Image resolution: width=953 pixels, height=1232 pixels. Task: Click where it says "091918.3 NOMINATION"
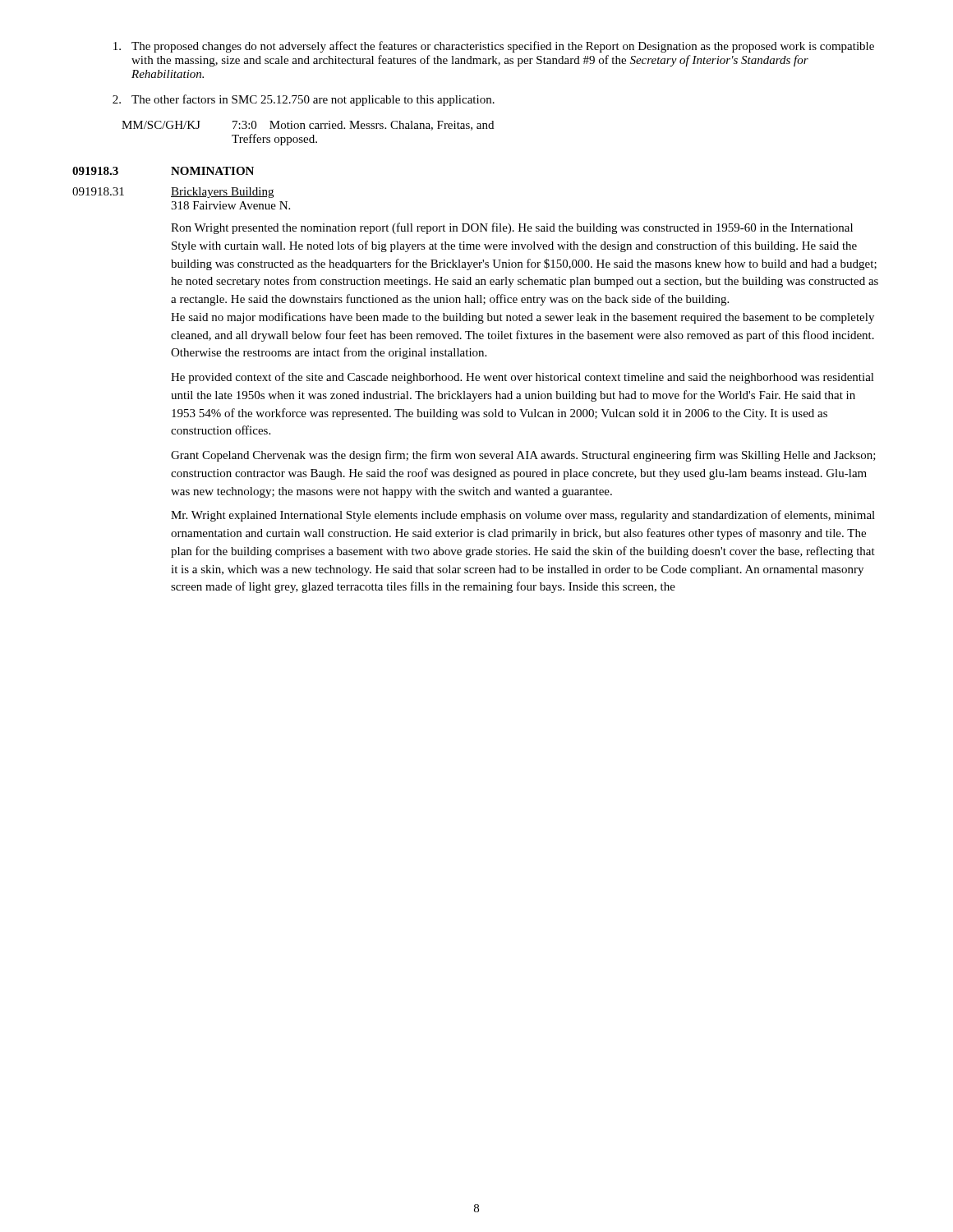pyautogui.click(x=163, y=171)
